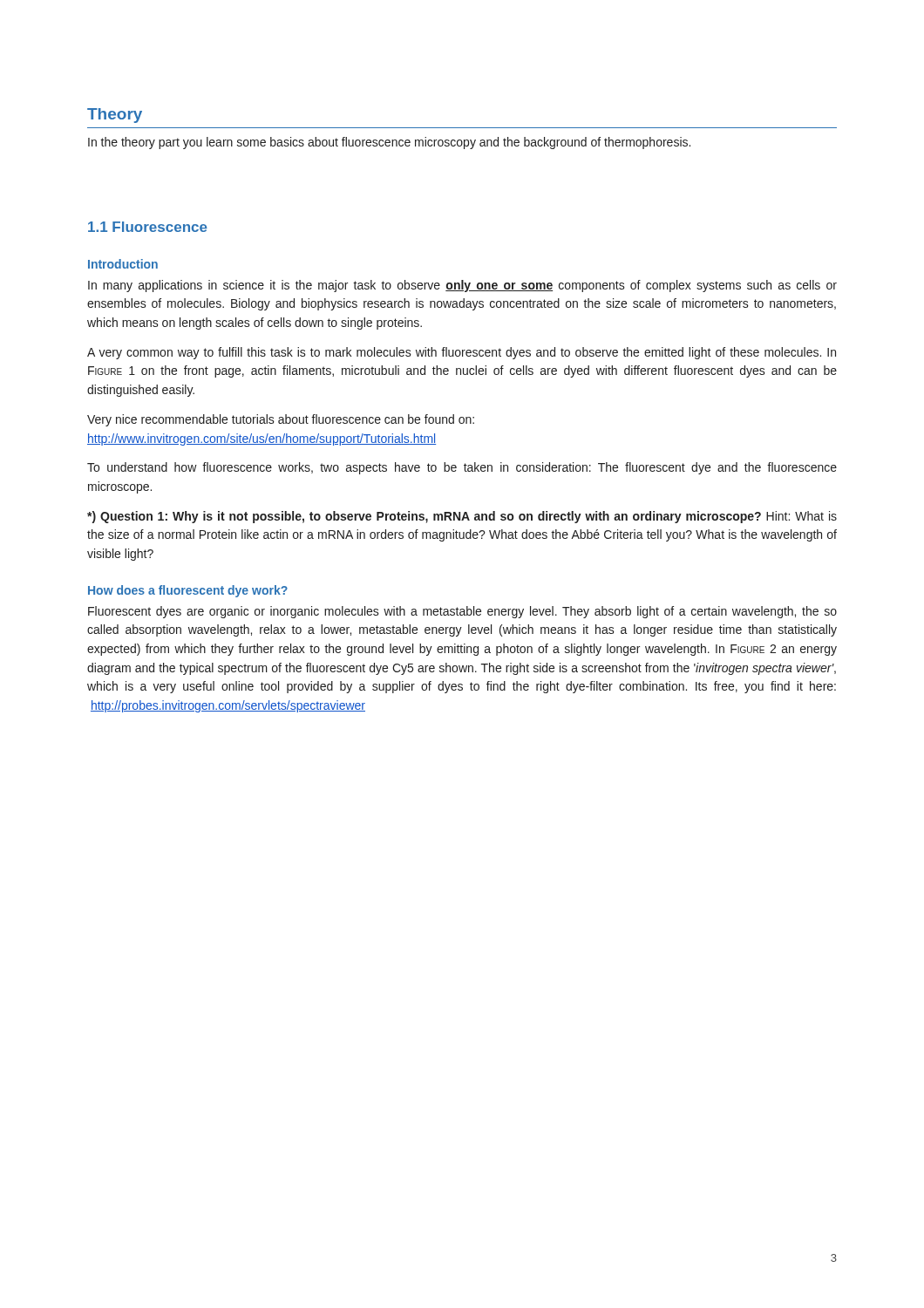924x1308 pixels.
Task: Click on the text block that reads "In the theory part you learn some basics"
Action: click(462, 143)
